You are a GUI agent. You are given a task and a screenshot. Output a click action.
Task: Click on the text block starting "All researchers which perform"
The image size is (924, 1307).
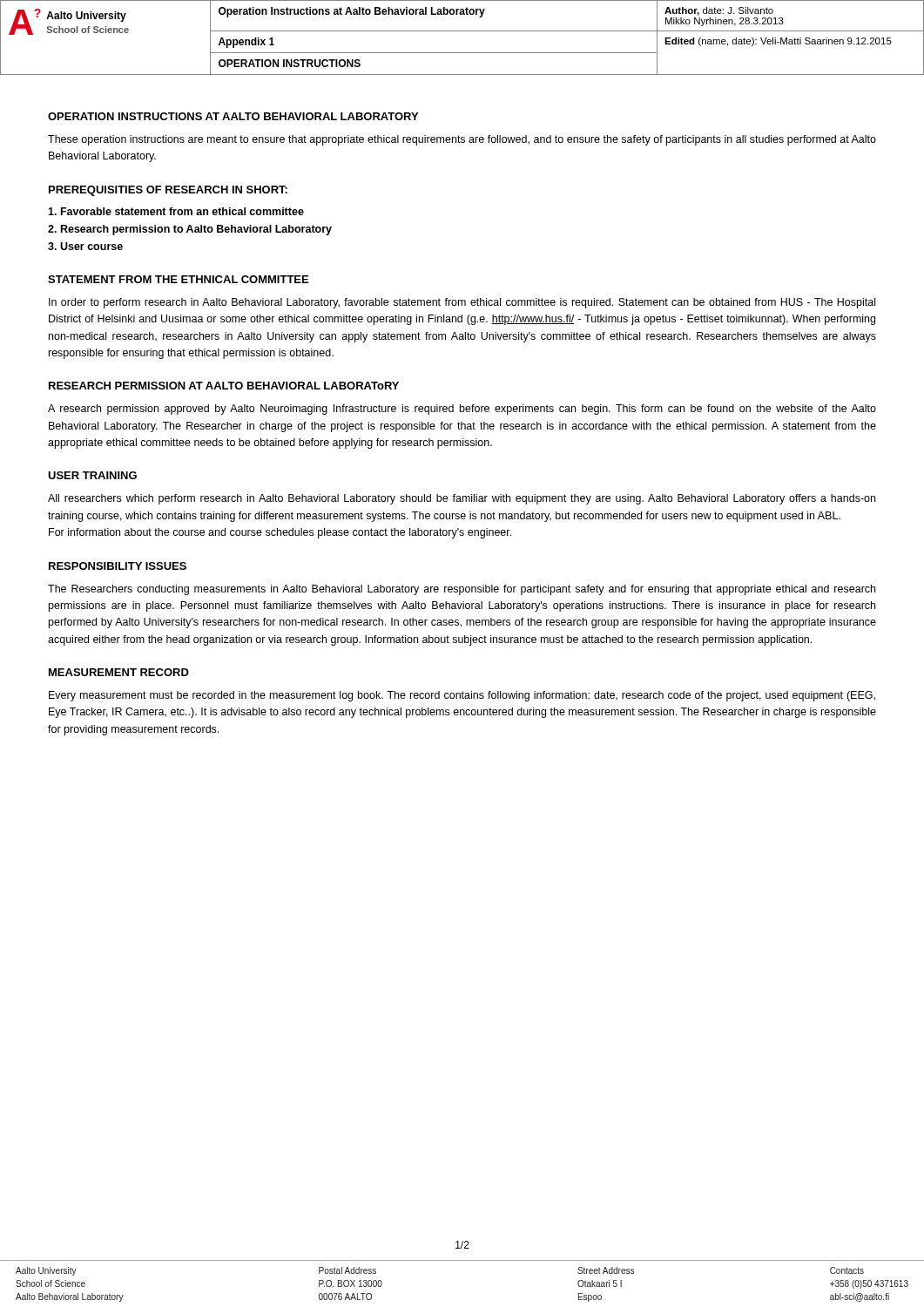(x=462, y=516)
